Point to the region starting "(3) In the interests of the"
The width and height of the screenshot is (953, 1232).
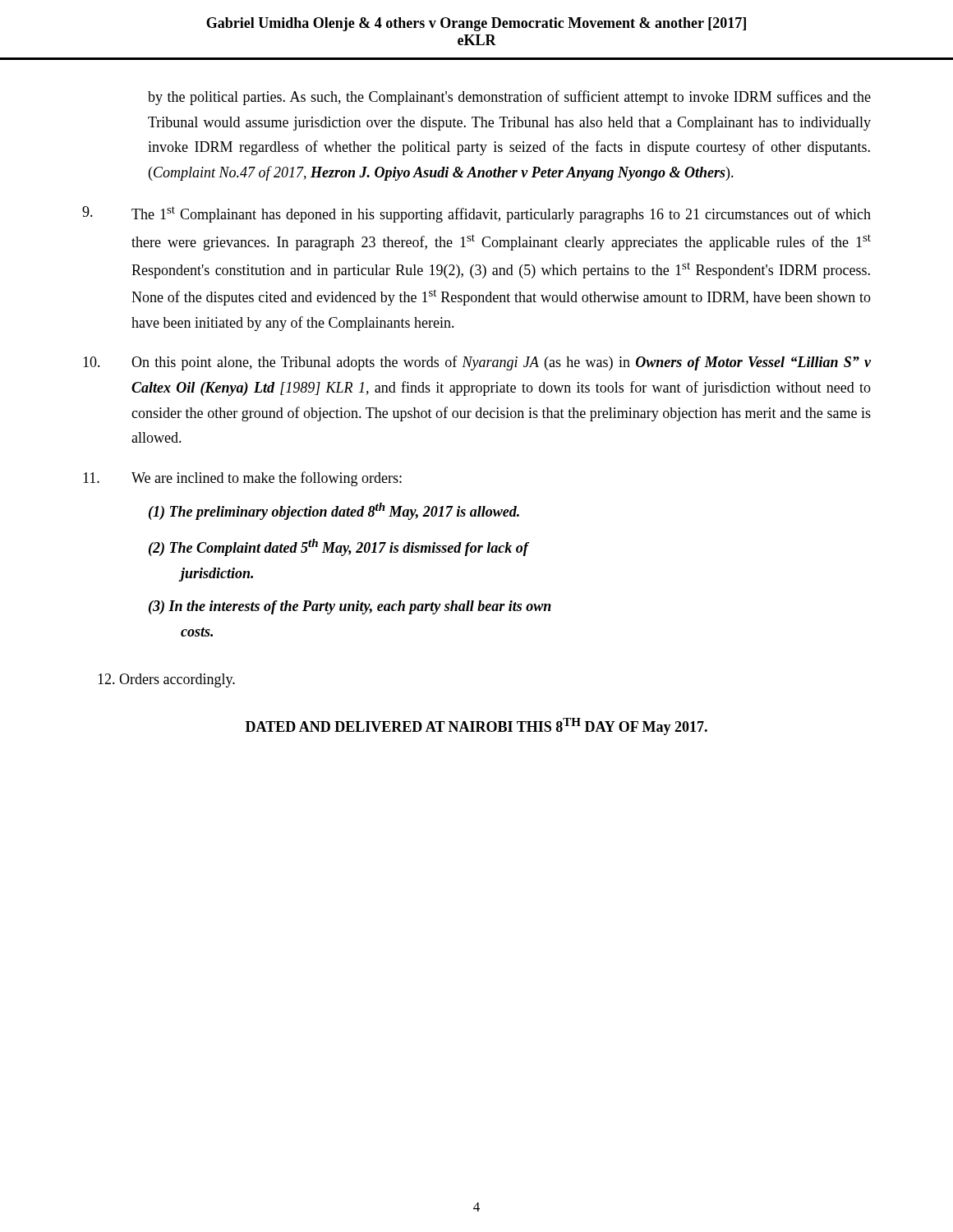click(x=509, y=621)
